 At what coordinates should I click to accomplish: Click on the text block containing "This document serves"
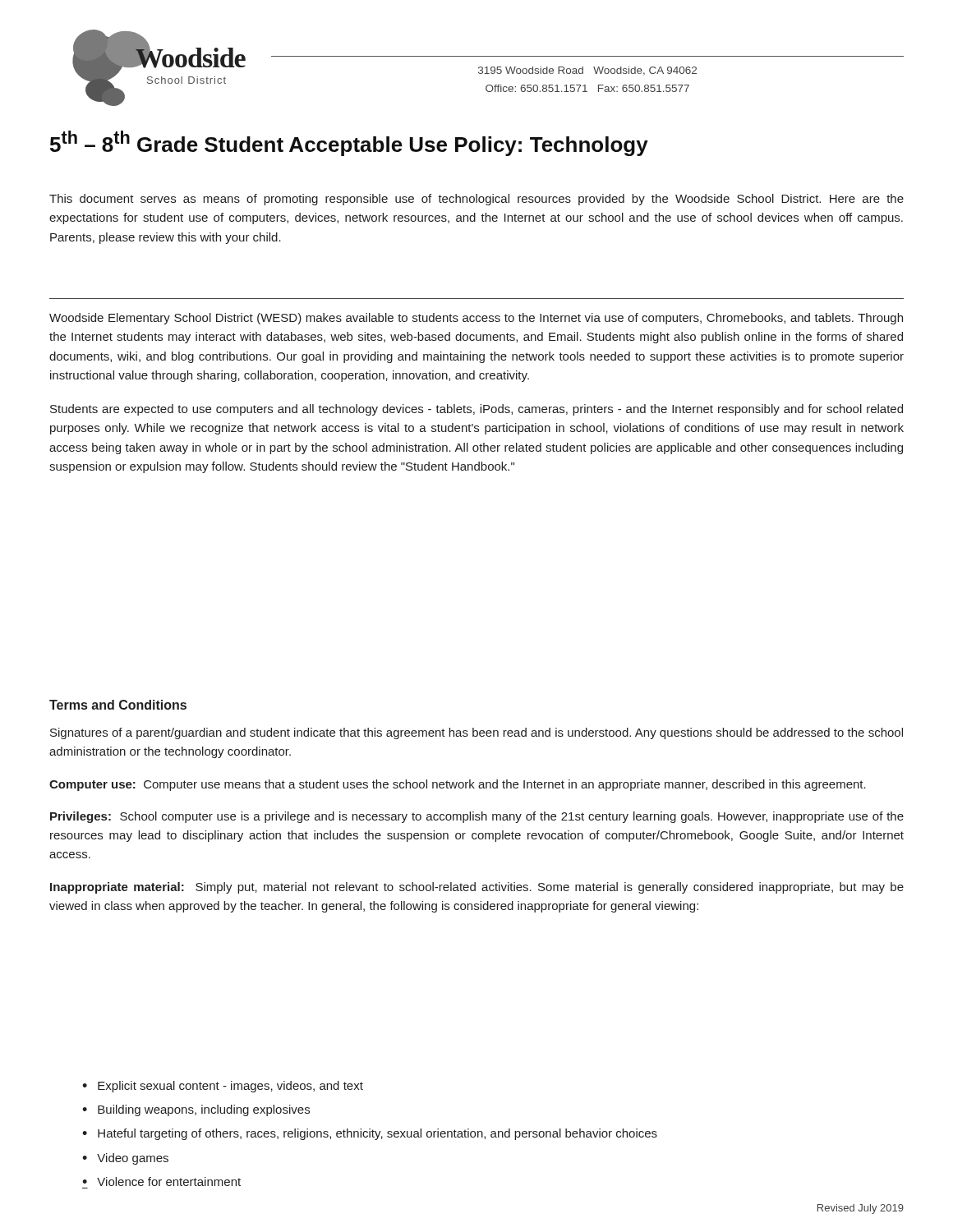pyautogui.click(x=476, y=218)
